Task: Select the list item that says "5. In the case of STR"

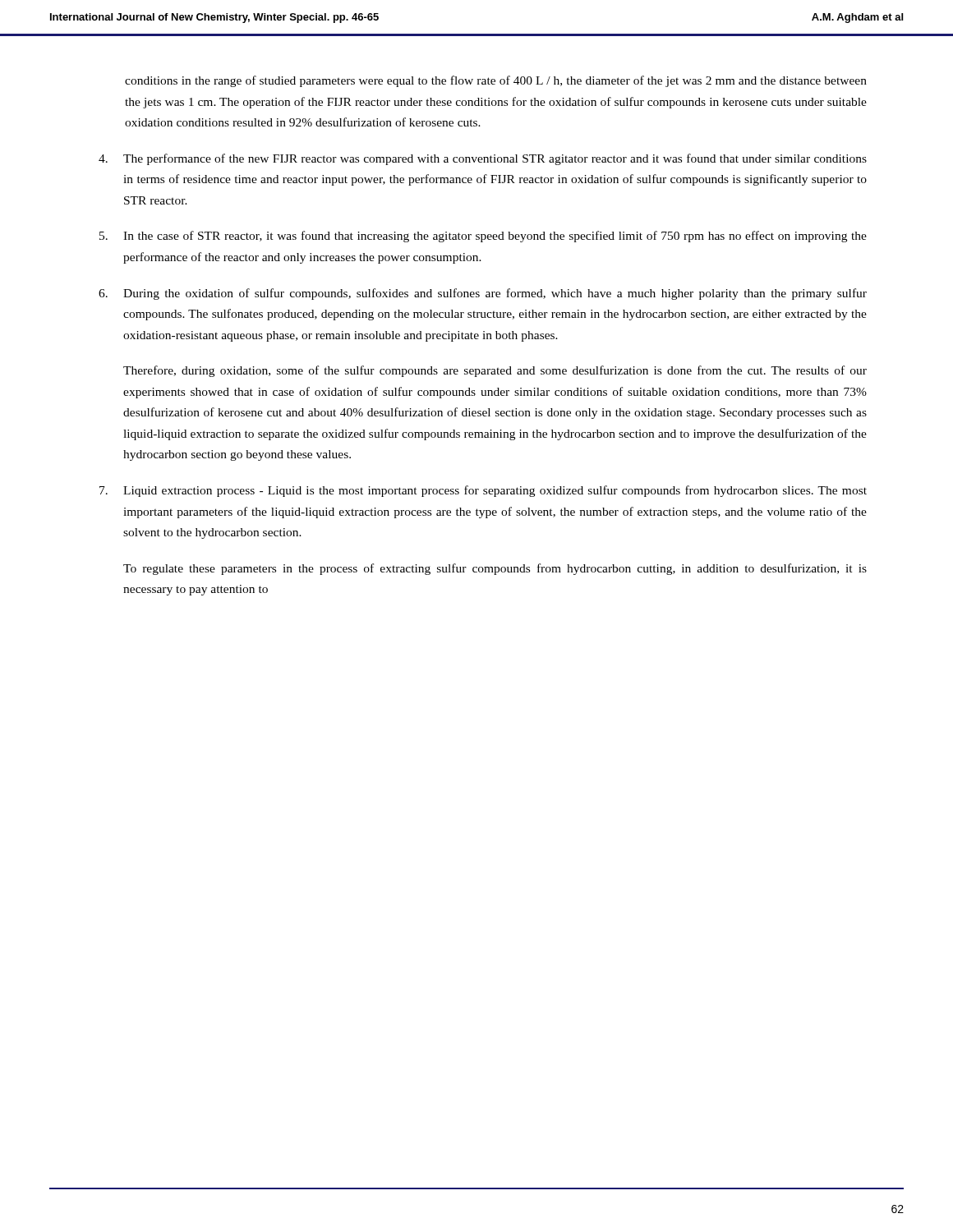Action: coord(483,246)
